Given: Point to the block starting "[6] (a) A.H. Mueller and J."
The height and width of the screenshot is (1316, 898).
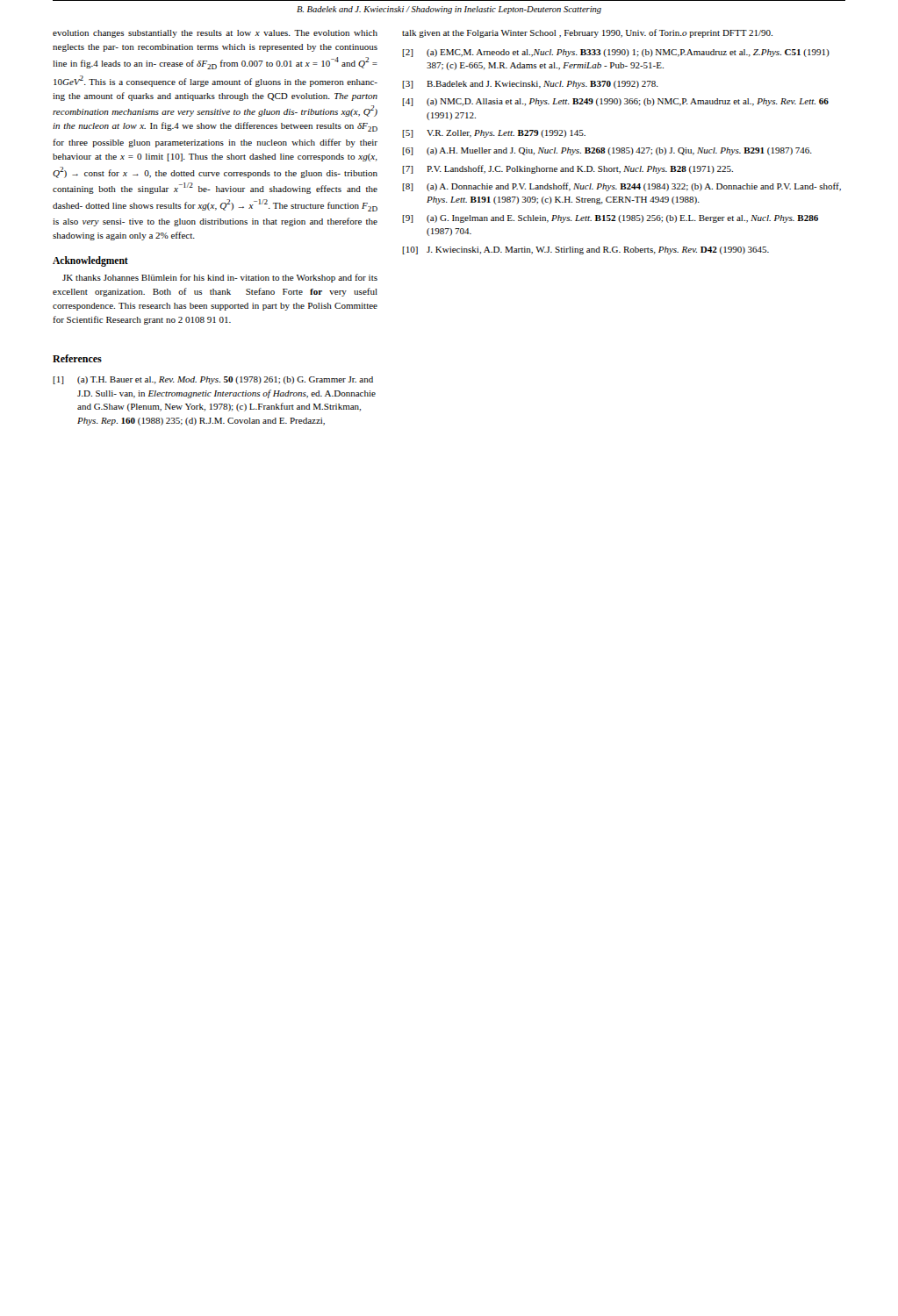Looking at the screenshot, I should pos(624,151).
